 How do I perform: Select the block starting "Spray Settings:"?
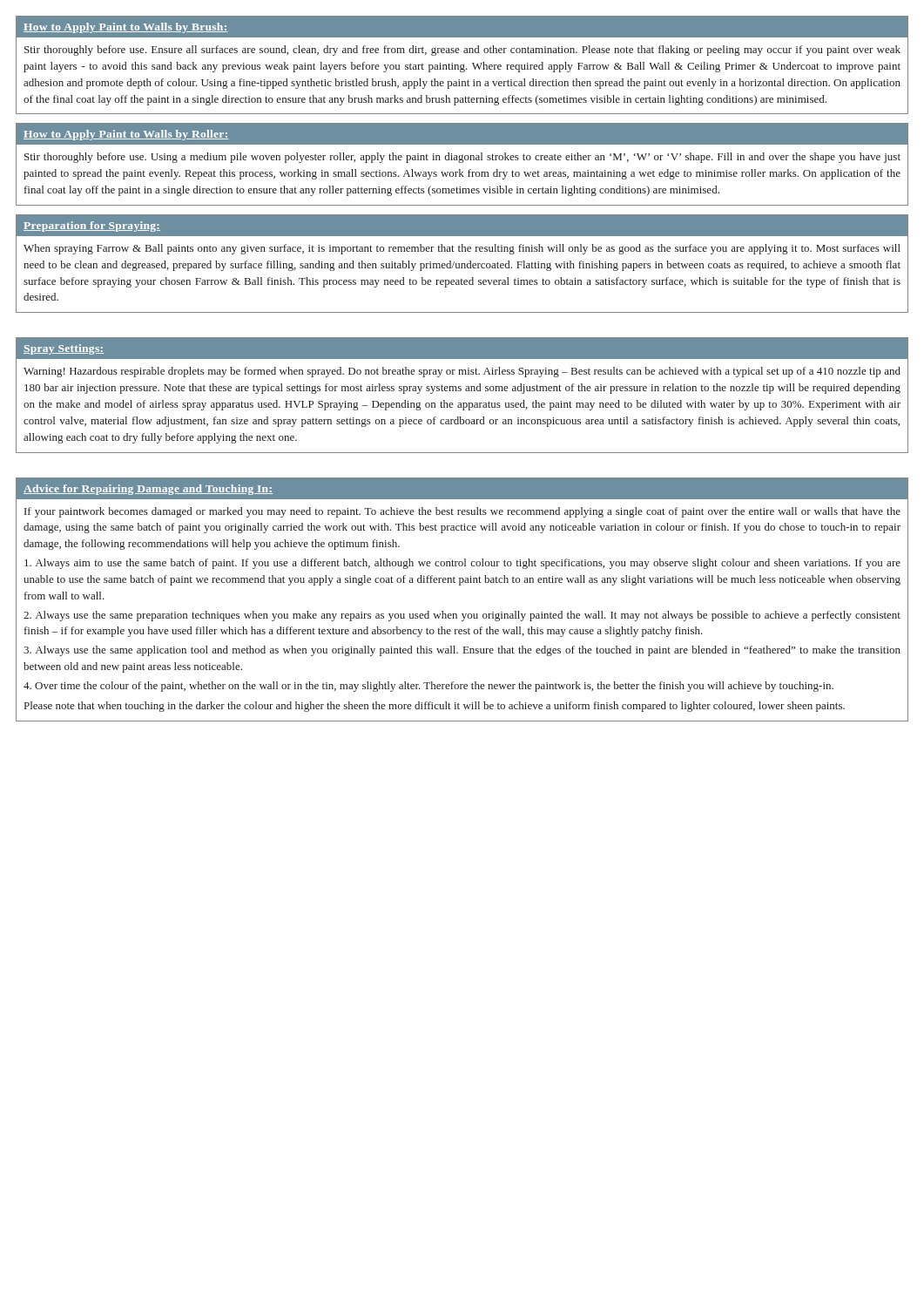(x=64, y=348)
